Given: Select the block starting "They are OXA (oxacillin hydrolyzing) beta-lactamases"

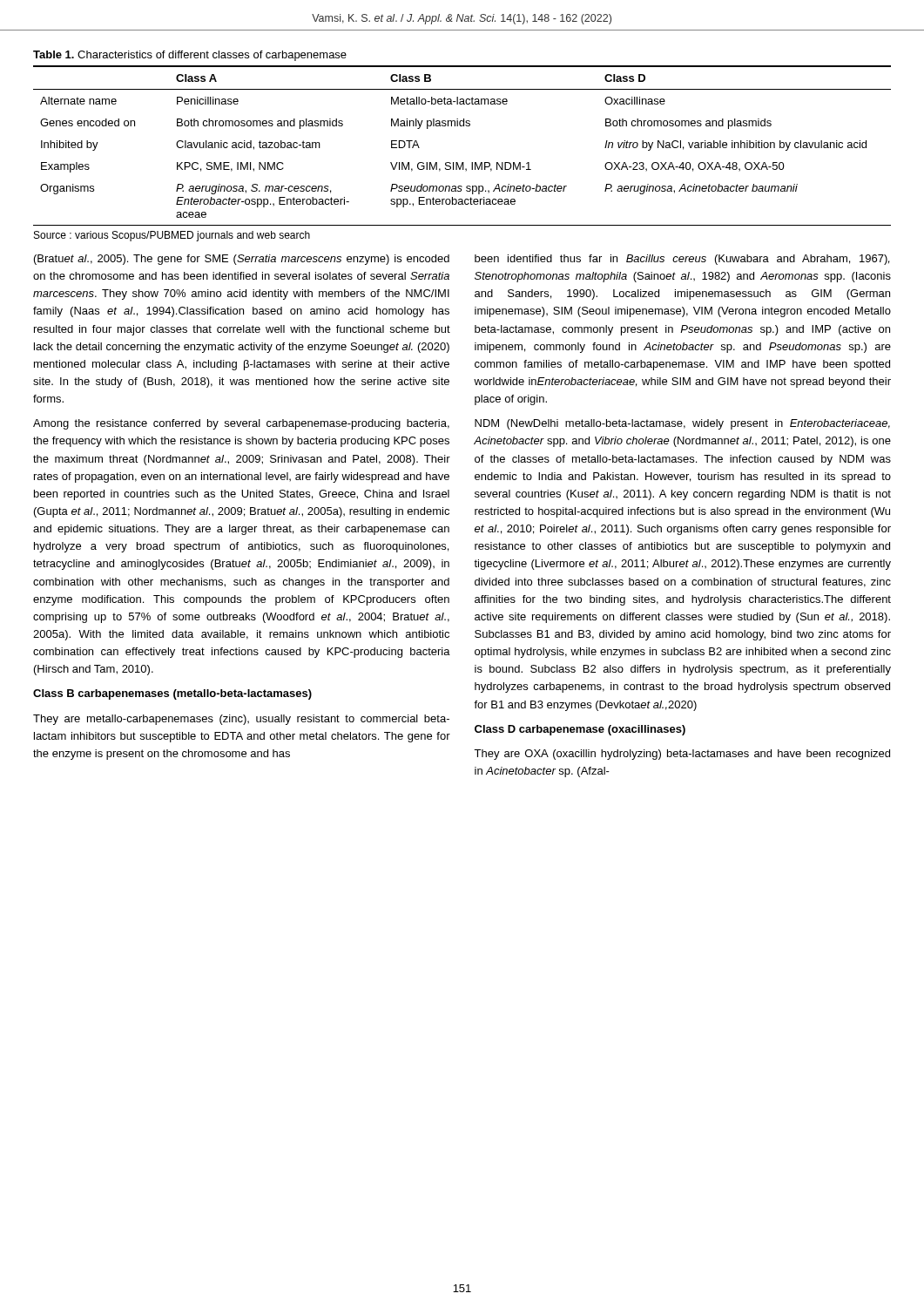Looking at the screenshot, I should point(683,762).
